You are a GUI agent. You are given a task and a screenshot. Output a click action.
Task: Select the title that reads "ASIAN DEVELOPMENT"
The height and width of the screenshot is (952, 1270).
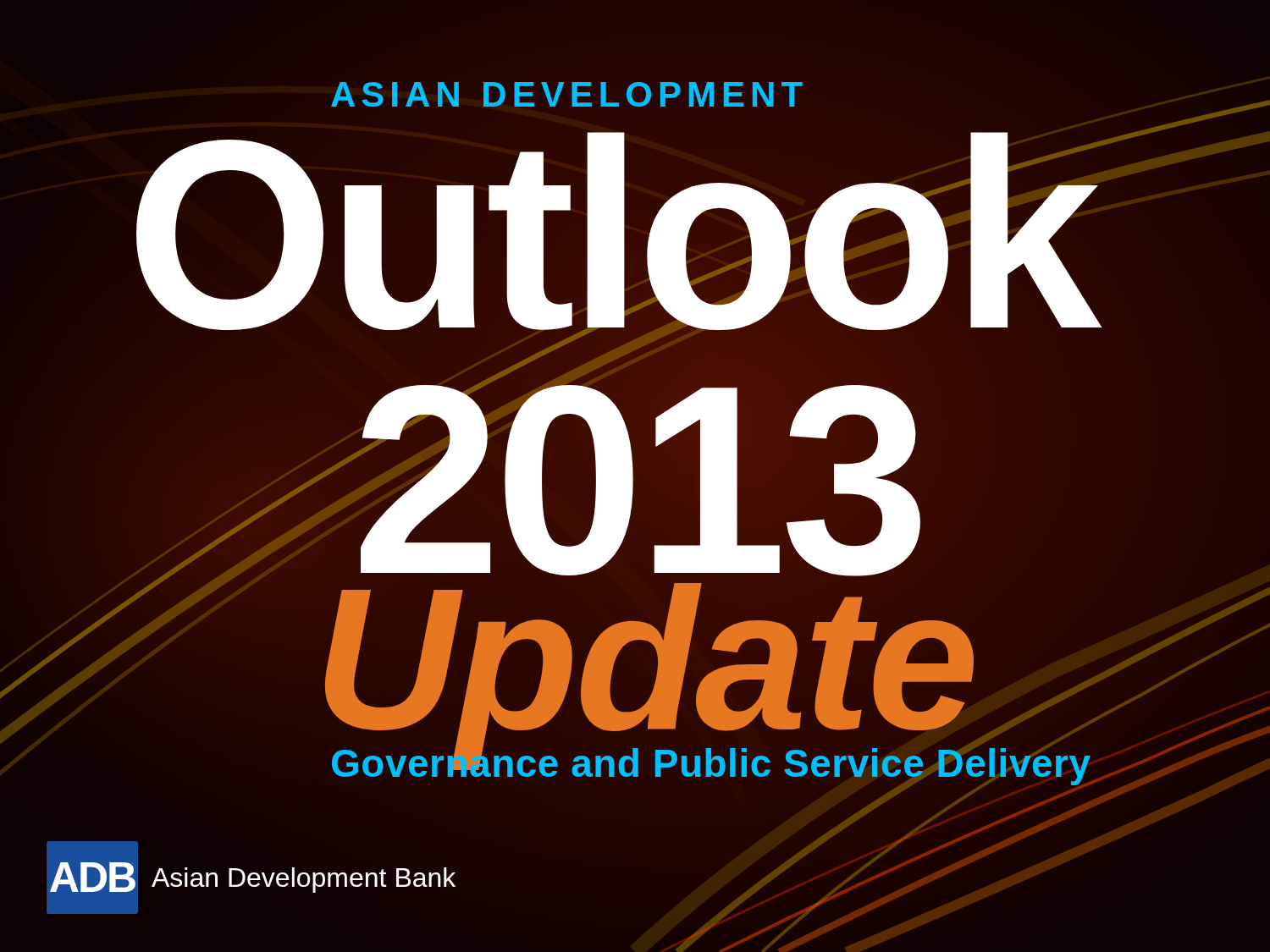pyautogui.click(x=569, y=94)
